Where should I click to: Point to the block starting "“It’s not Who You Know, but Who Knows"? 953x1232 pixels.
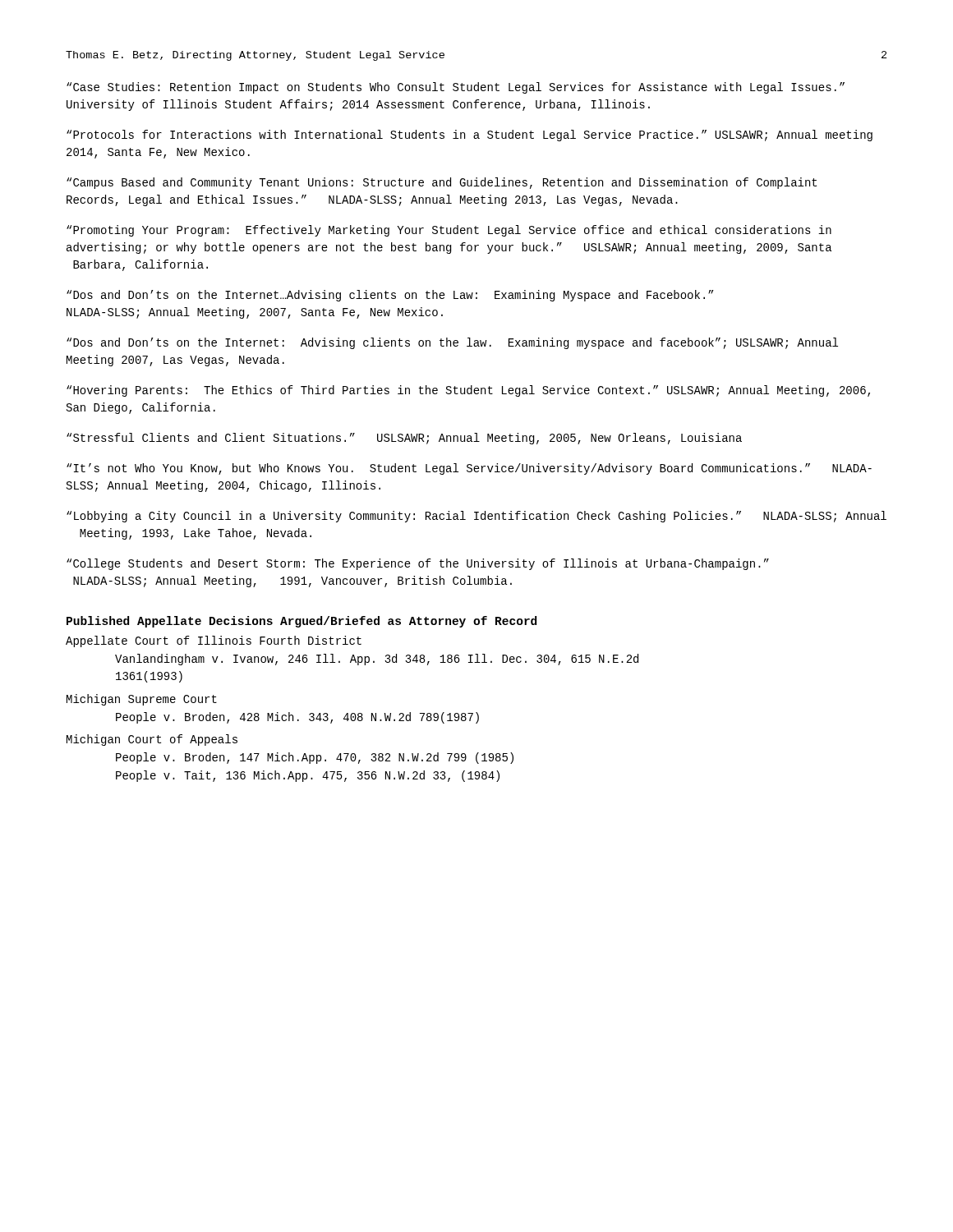(x=470, y=478)
